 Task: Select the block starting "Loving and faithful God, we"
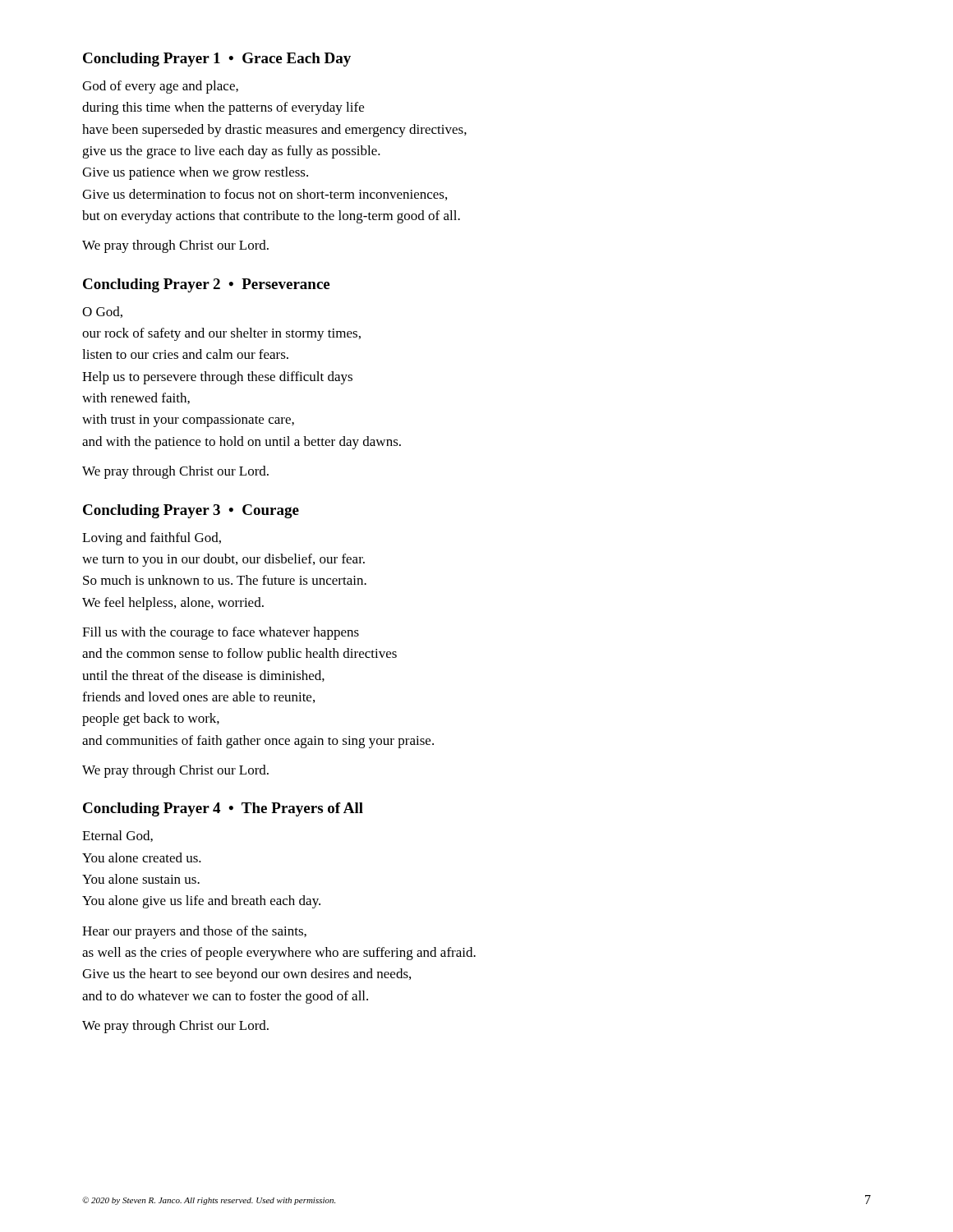click(225, 570)
